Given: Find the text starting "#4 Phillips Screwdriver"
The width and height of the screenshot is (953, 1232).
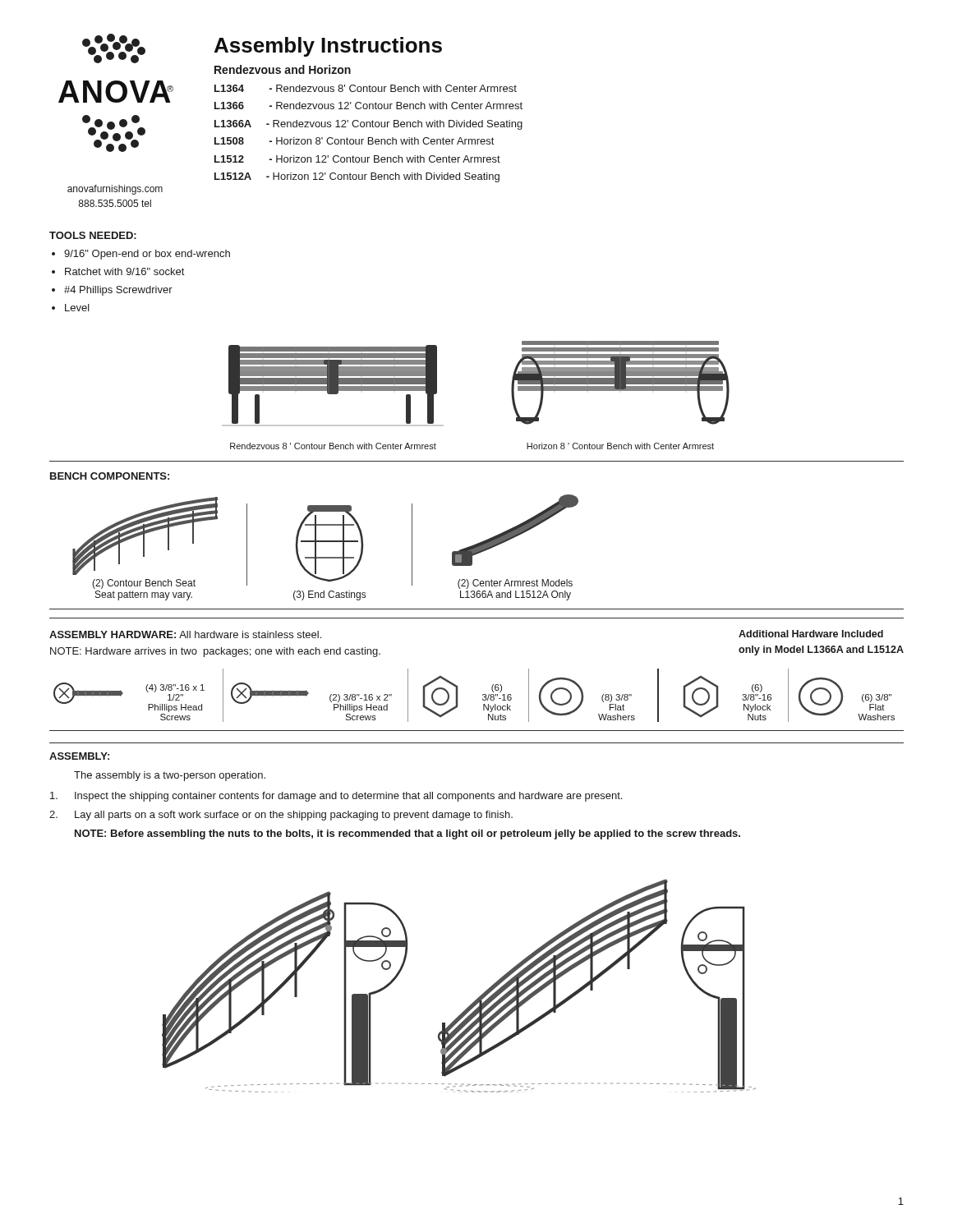Looking at the screenshot, I should pos(118,290).
